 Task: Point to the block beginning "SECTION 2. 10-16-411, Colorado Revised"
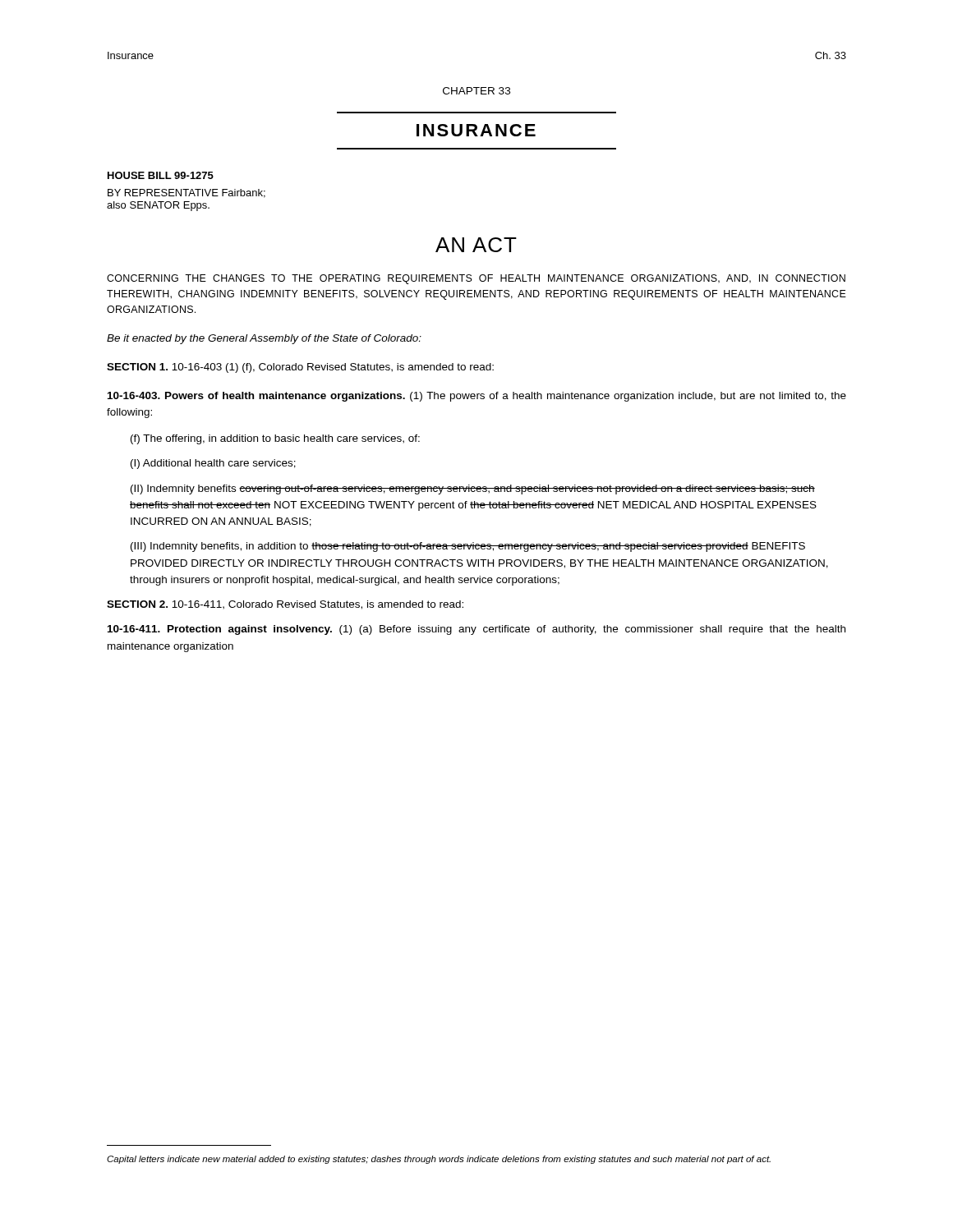[286, 604]
